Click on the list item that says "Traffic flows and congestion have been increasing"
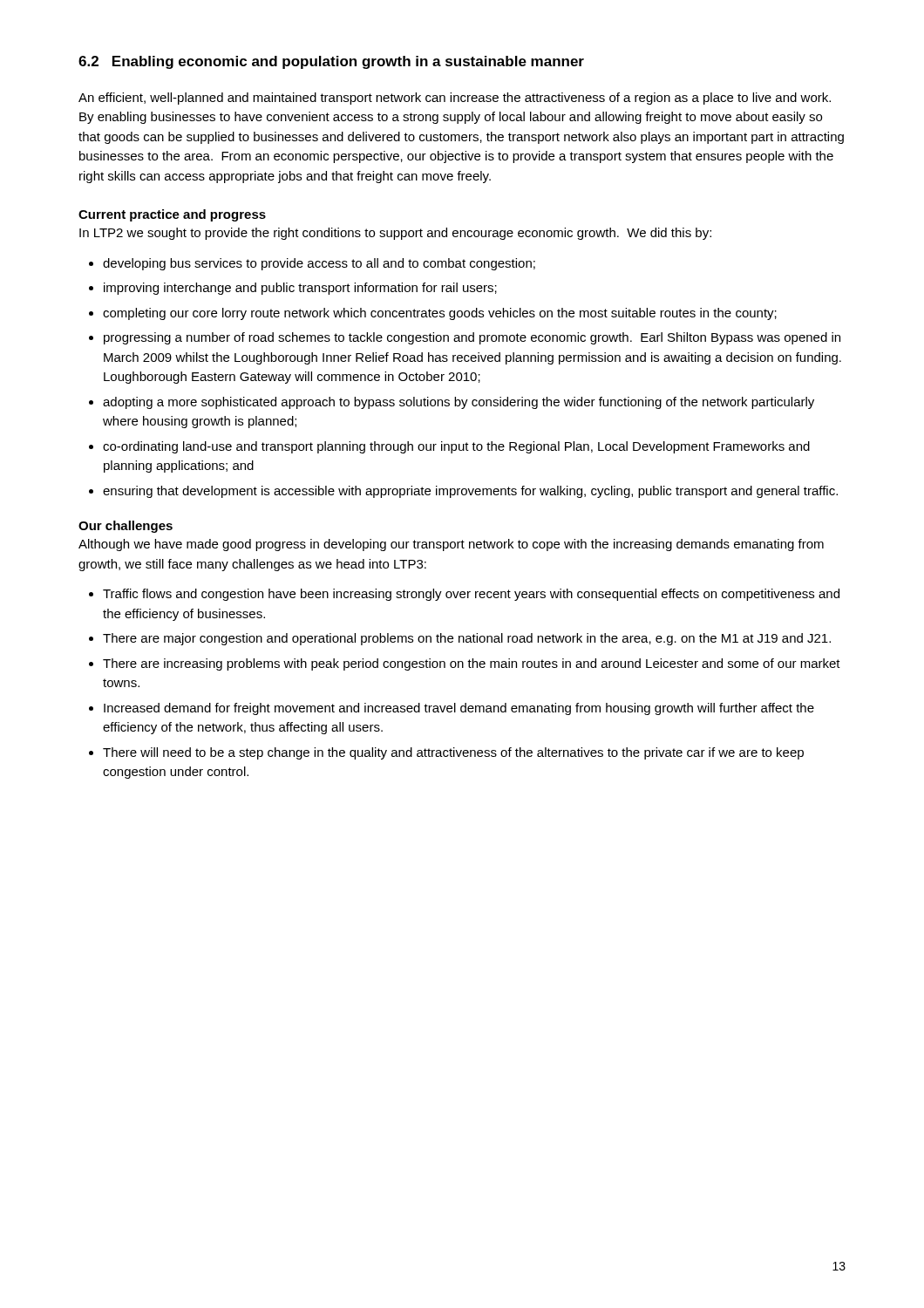This screenshot has height=1308, width=924. pyautogui.click(x=472, y=604)
